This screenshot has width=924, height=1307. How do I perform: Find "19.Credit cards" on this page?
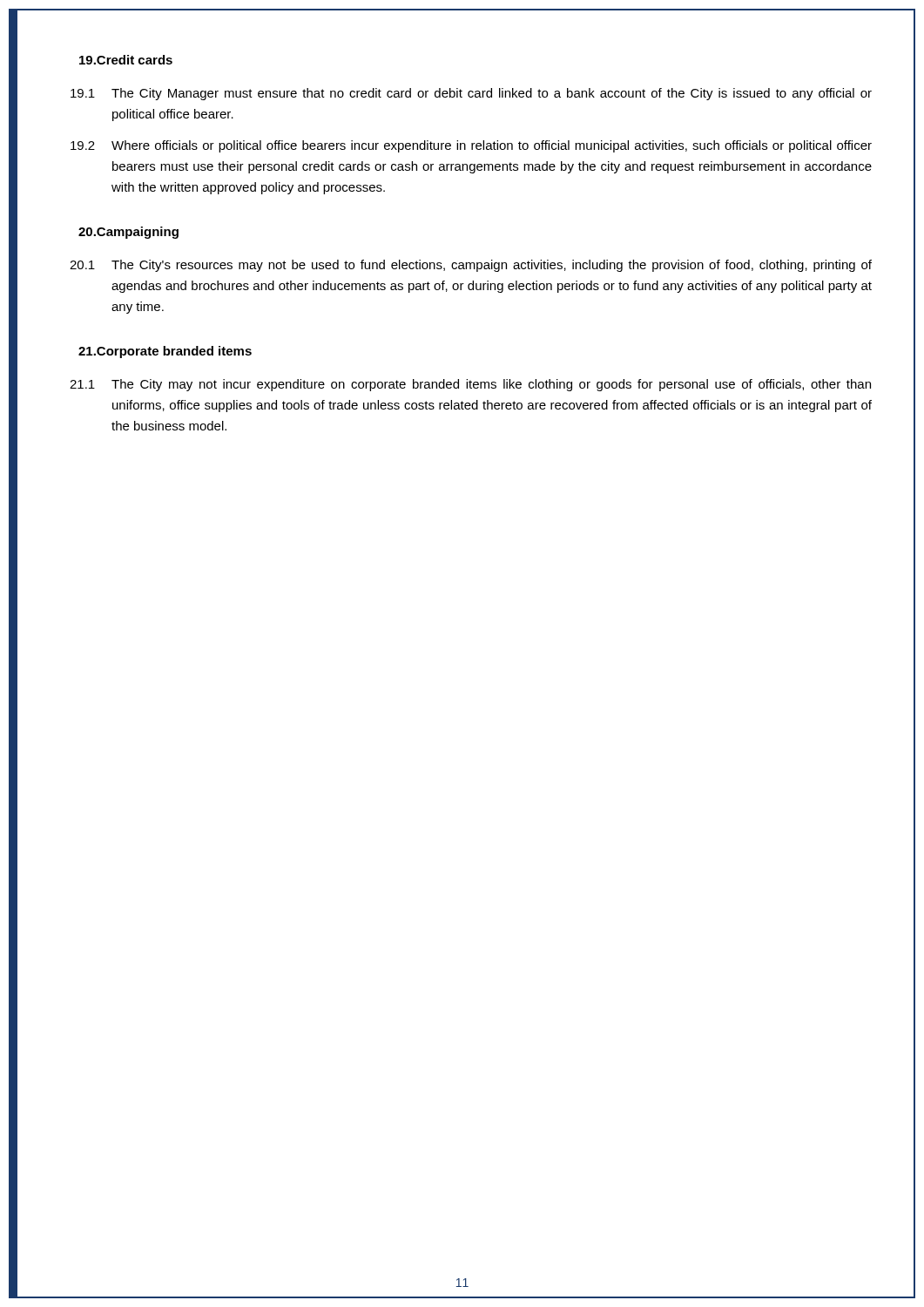pos(126,60)
